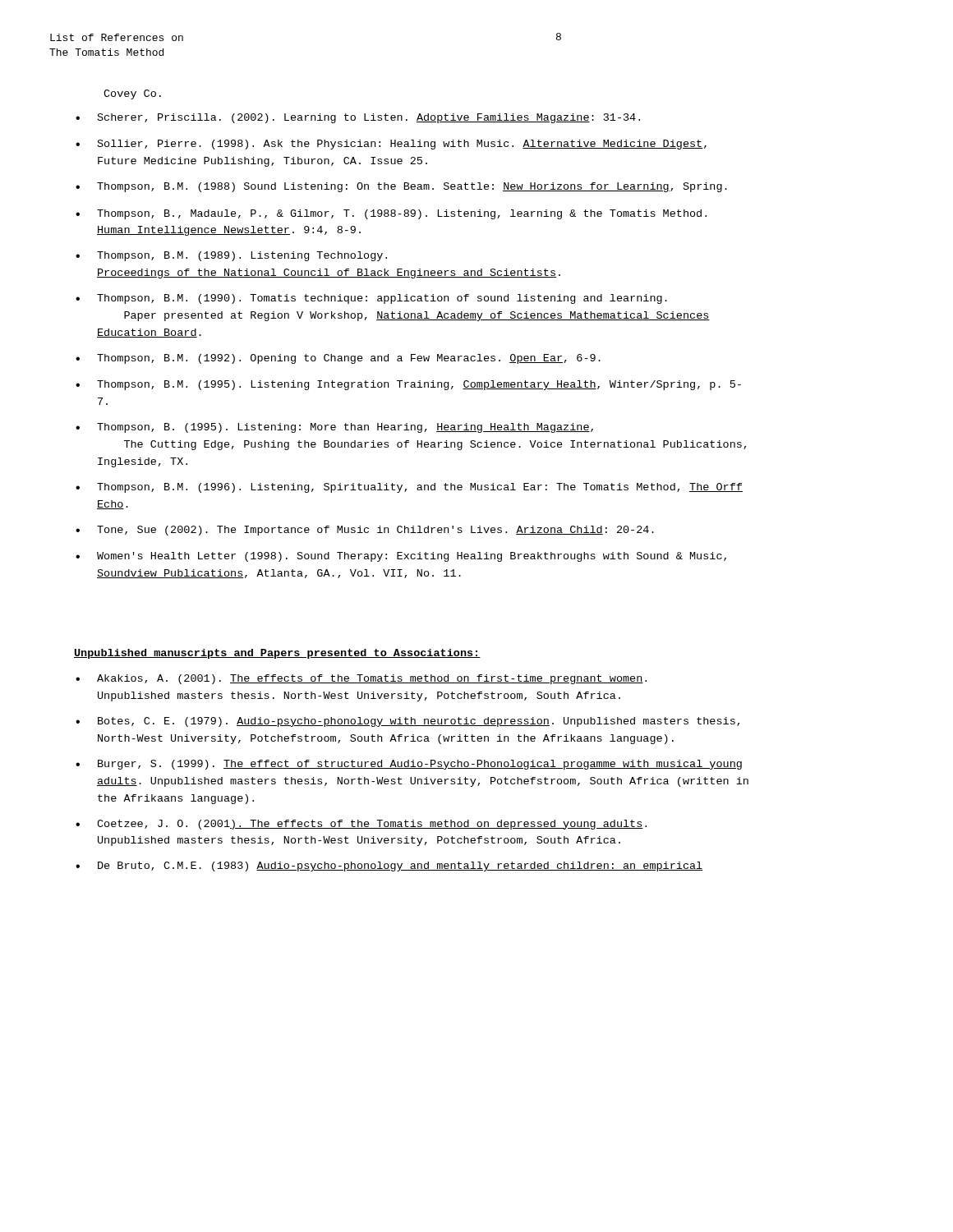
Task: Find the element starting "• Sollier, Pierre. (1998). Ask the Physician:"
Action: (485, 154)
